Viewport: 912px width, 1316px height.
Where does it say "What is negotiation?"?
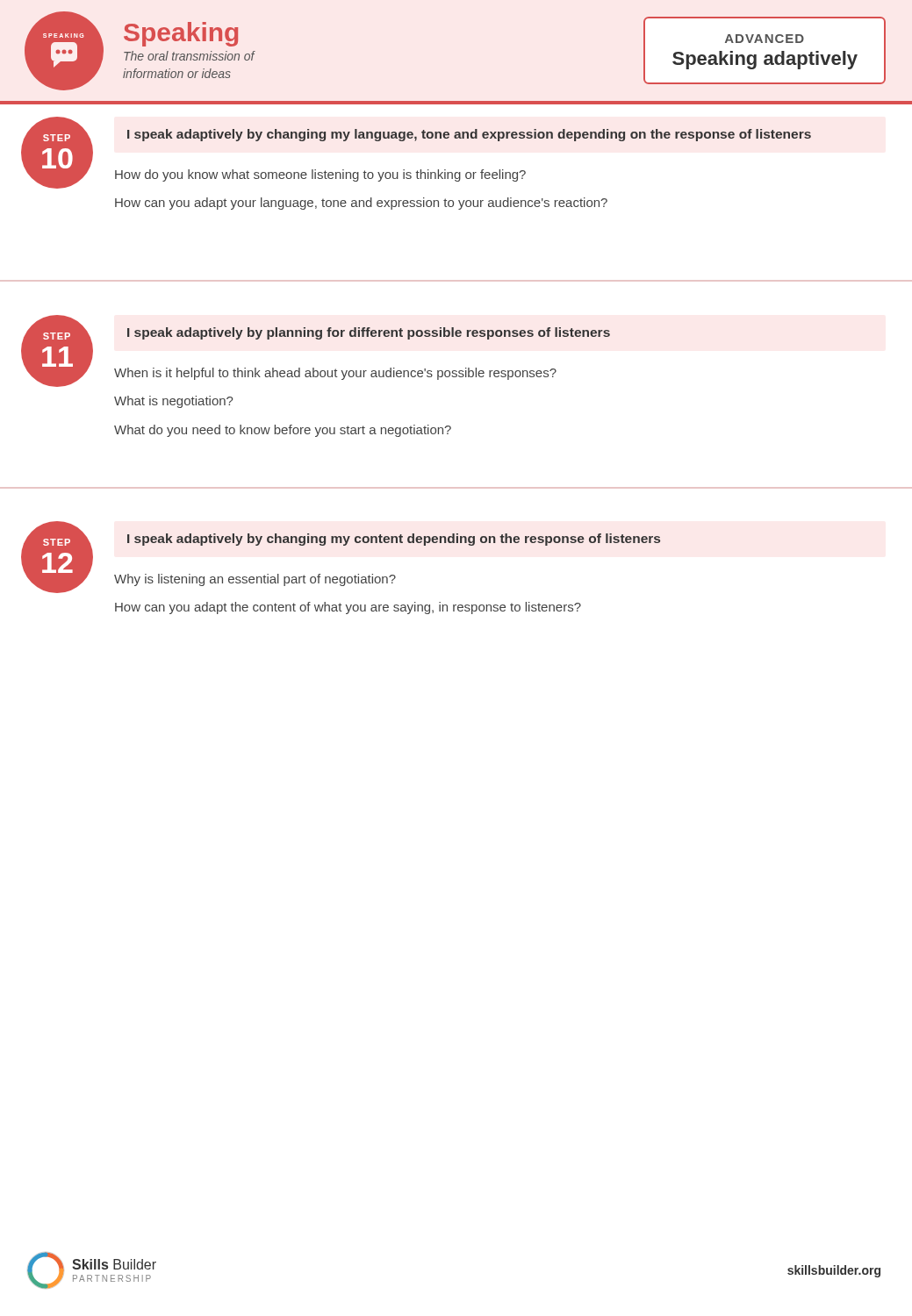174,401
